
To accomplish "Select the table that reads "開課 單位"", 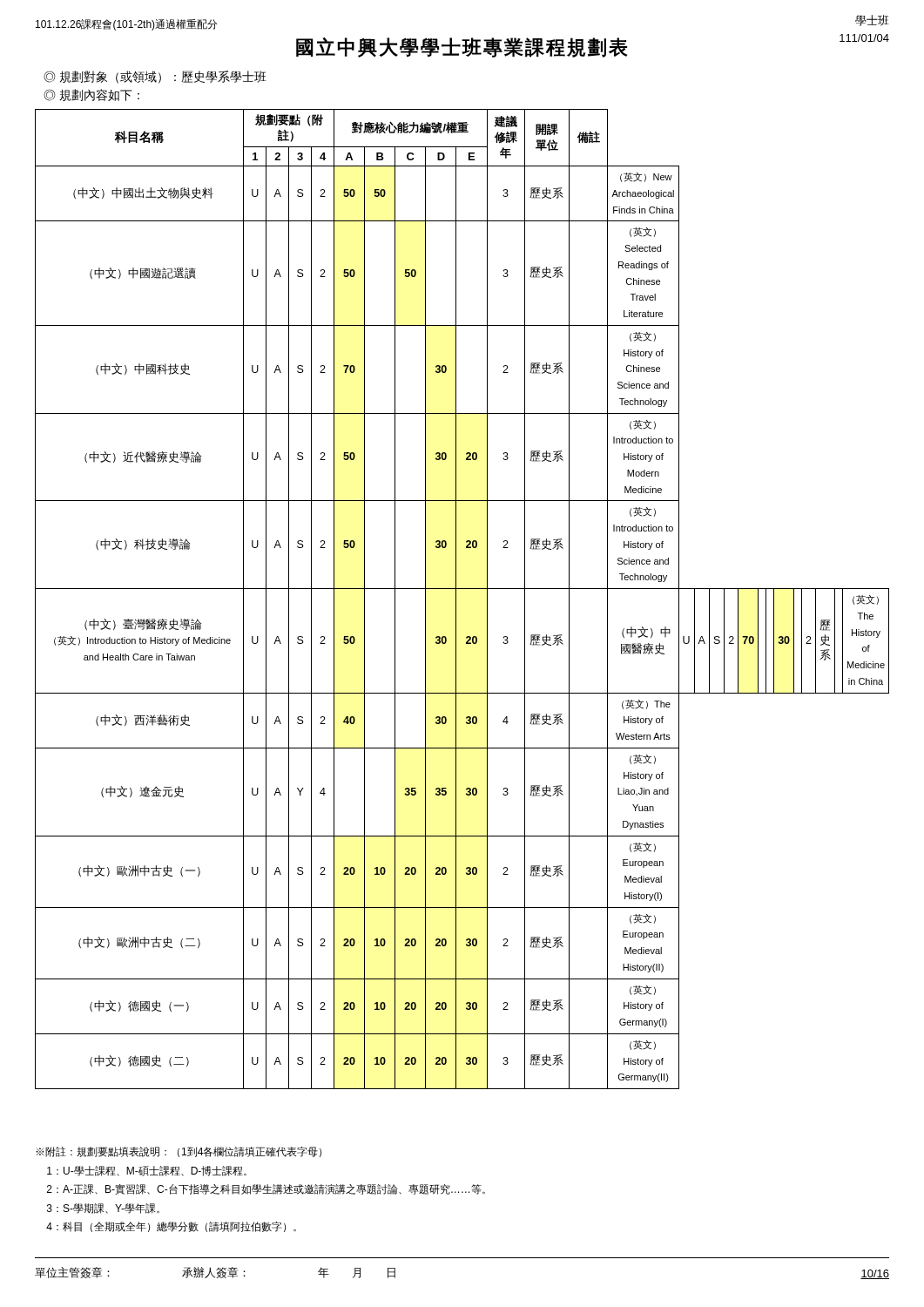I will (x=462, y=599).
